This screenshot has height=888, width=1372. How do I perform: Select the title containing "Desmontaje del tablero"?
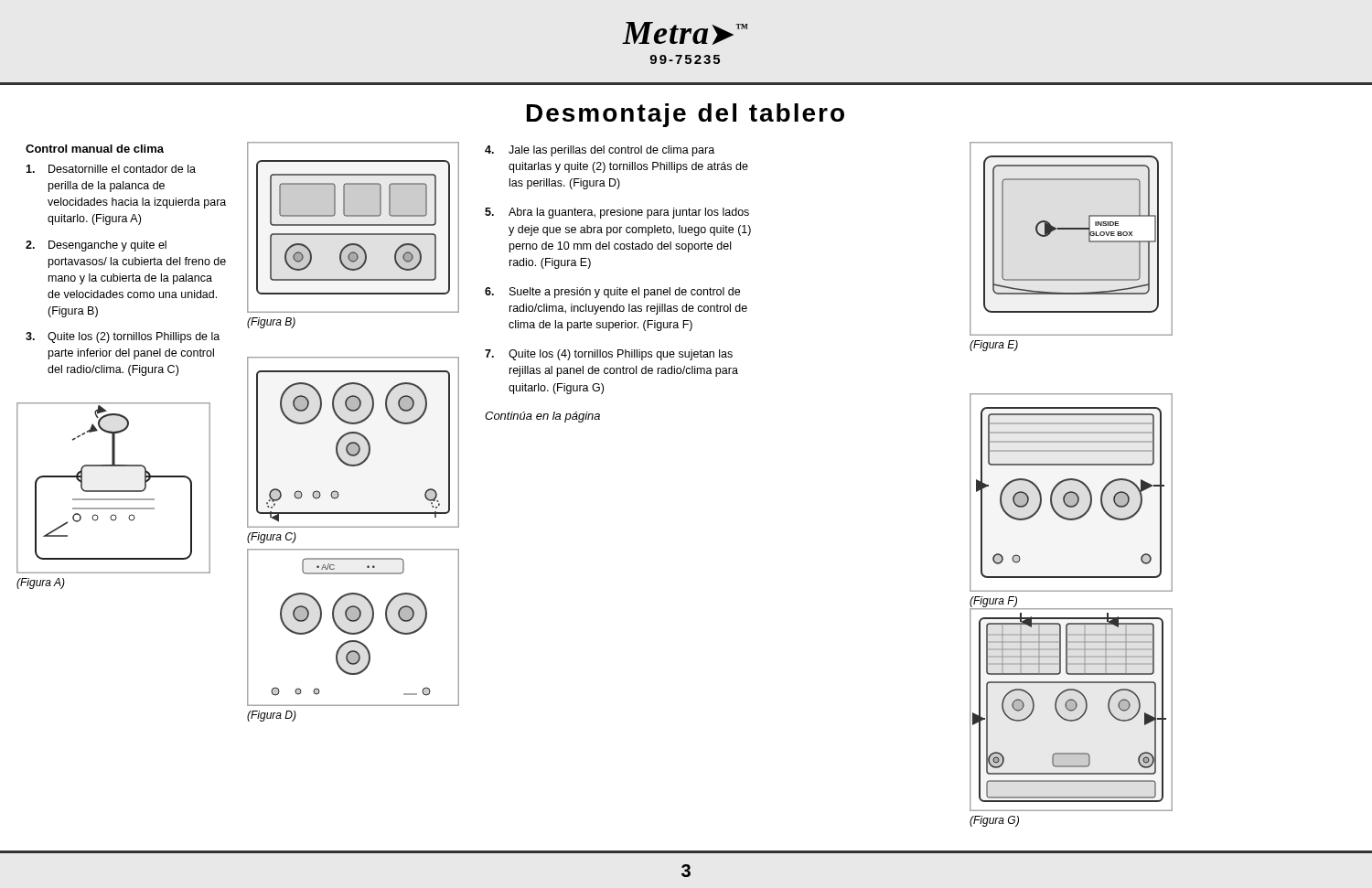click(686, 113)
